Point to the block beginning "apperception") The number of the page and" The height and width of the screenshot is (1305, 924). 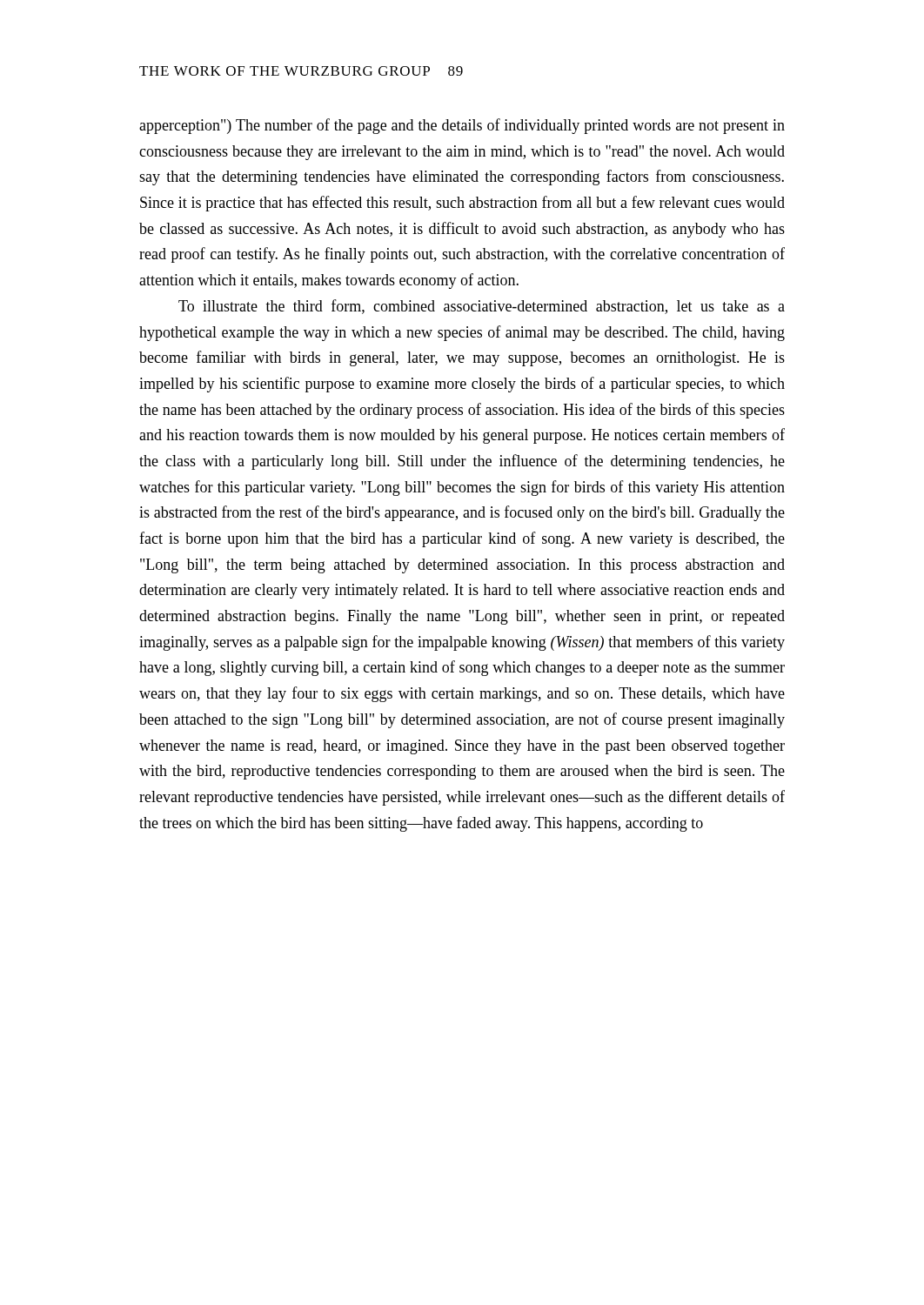coord(462,204)
